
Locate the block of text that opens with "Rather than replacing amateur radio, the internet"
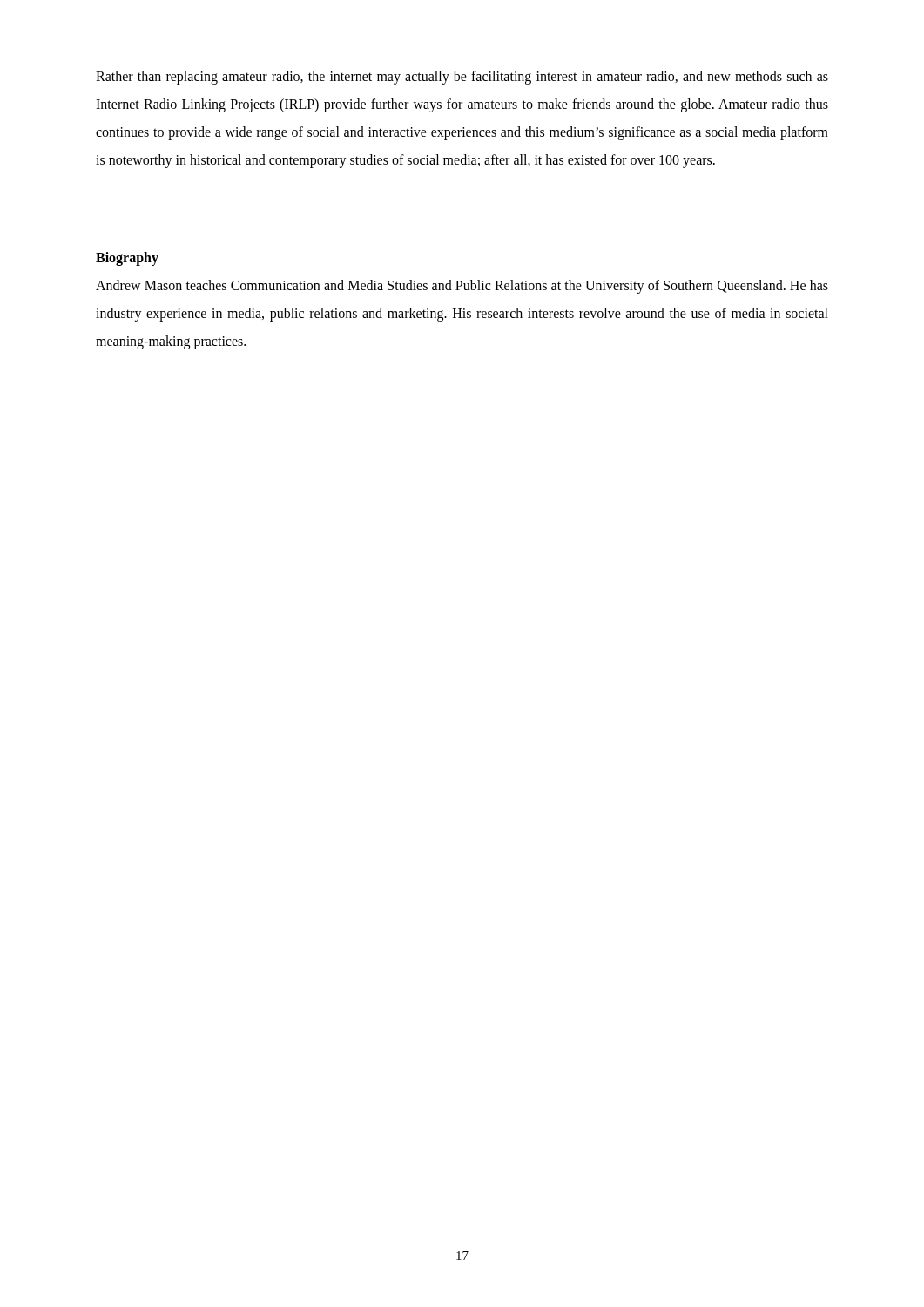coord(462,118)
